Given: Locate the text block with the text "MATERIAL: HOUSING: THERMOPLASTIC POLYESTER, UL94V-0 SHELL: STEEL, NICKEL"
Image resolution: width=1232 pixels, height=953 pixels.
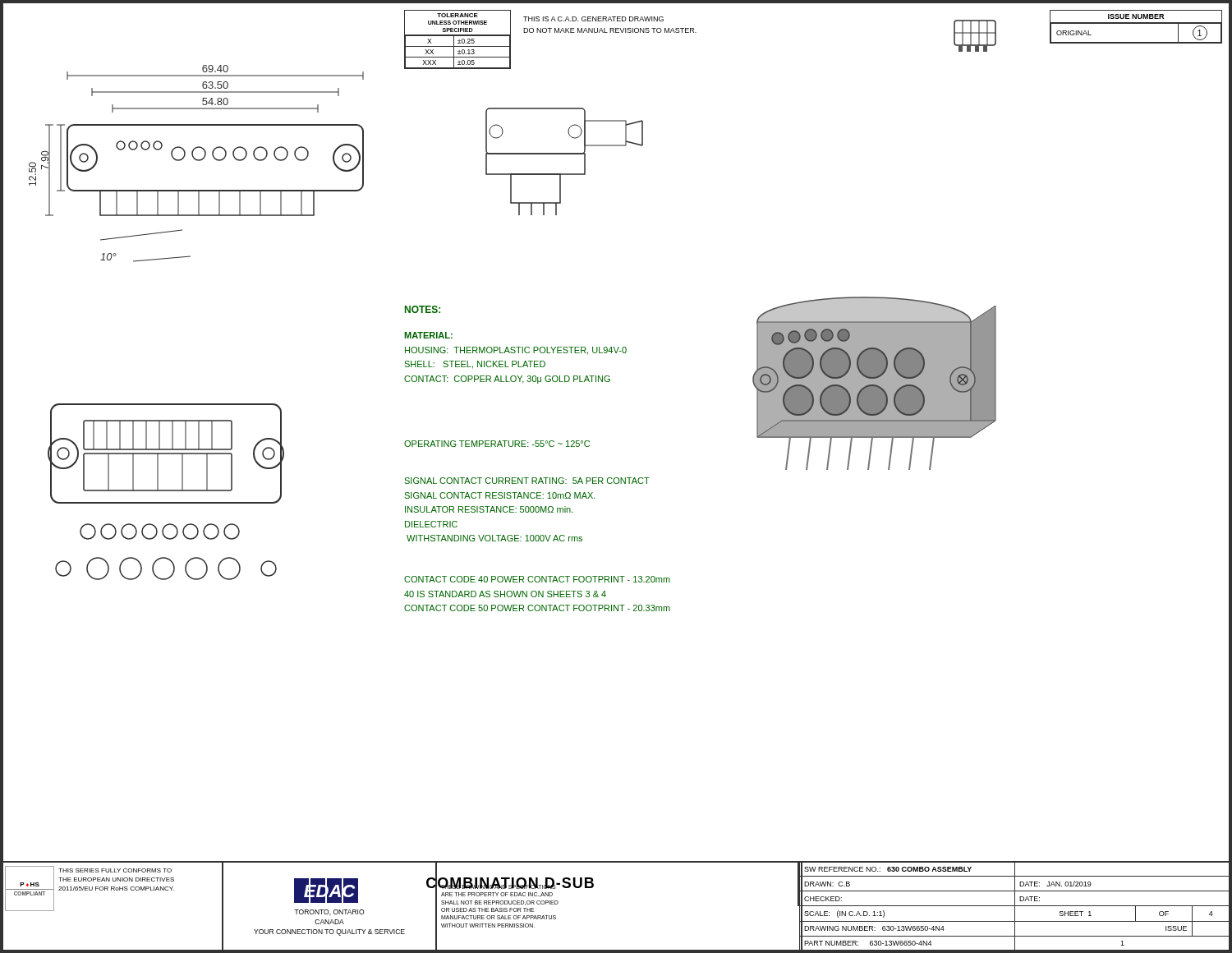Looking at the screenshot, I should click(x=515, y=357).
